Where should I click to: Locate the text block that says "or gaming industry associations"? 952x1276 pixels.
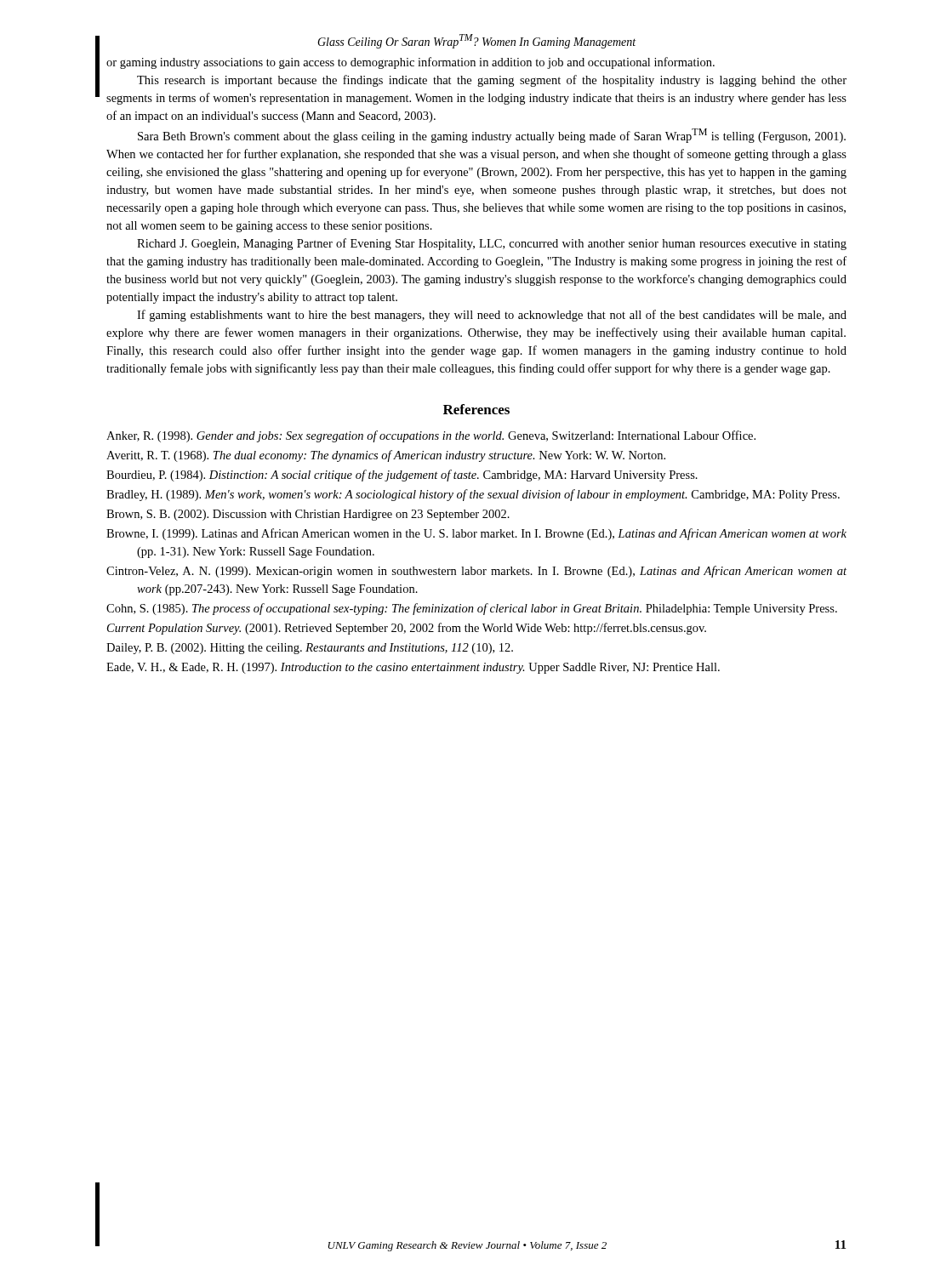tap(476, 215)
